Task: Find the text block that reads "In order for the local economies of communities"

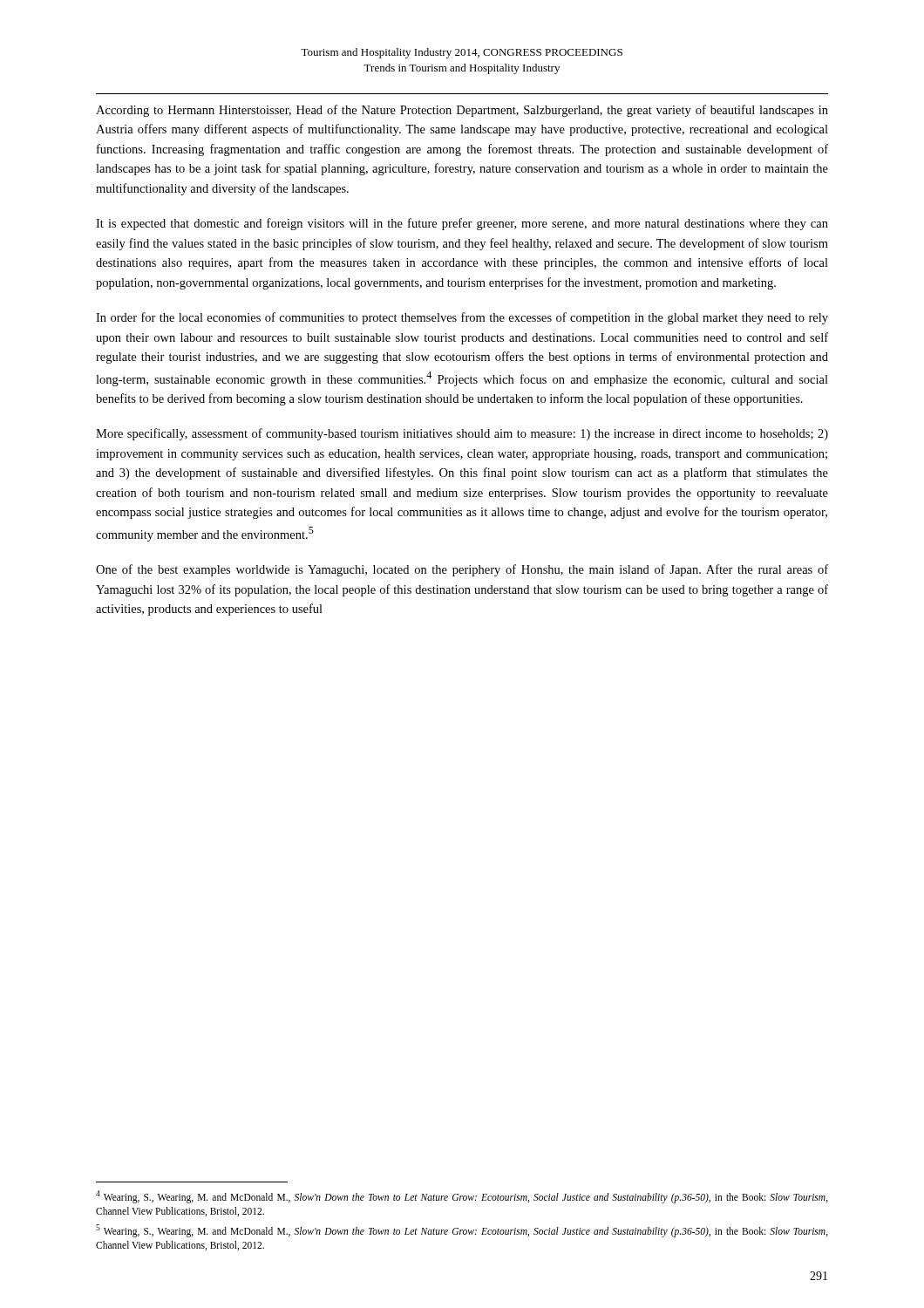Action: (x=462, y=358)
